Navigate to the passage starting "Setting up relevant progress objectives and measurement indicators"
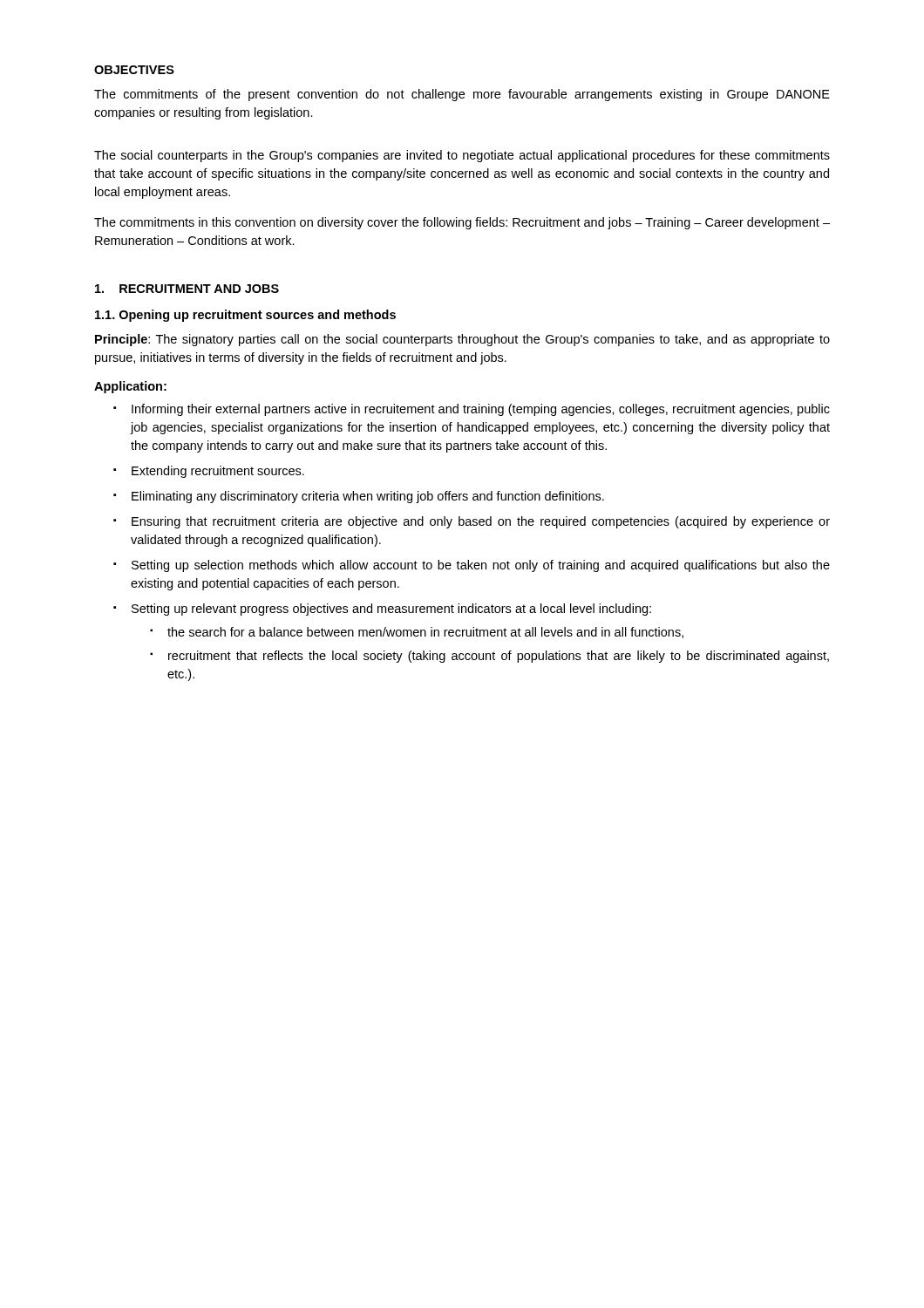This screenshot has height=1308, width=924. [474, 642]
